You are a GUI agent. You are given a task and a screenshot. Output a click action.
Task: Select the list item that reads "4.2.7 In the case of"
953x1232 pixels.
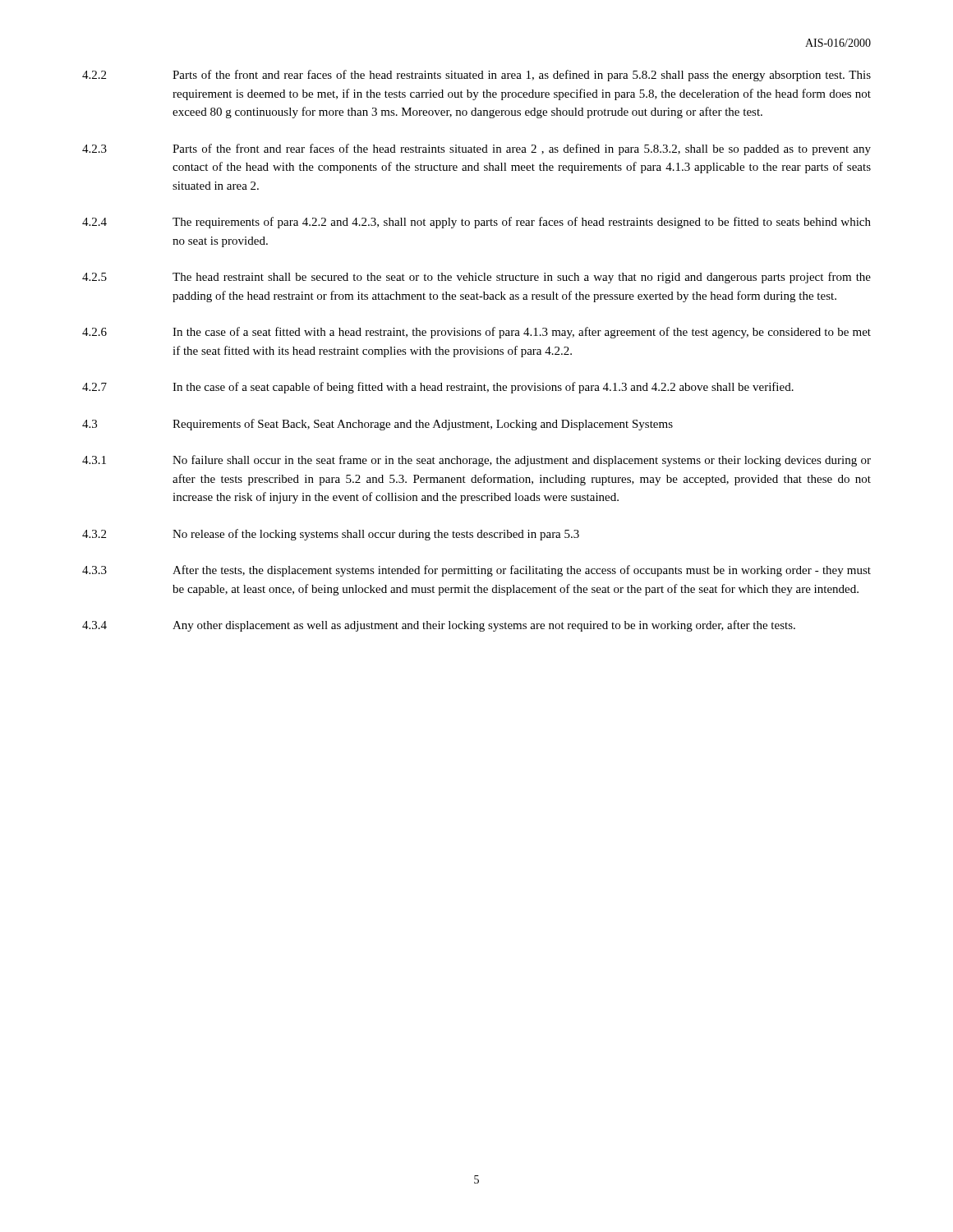click(x=476, y=387)
